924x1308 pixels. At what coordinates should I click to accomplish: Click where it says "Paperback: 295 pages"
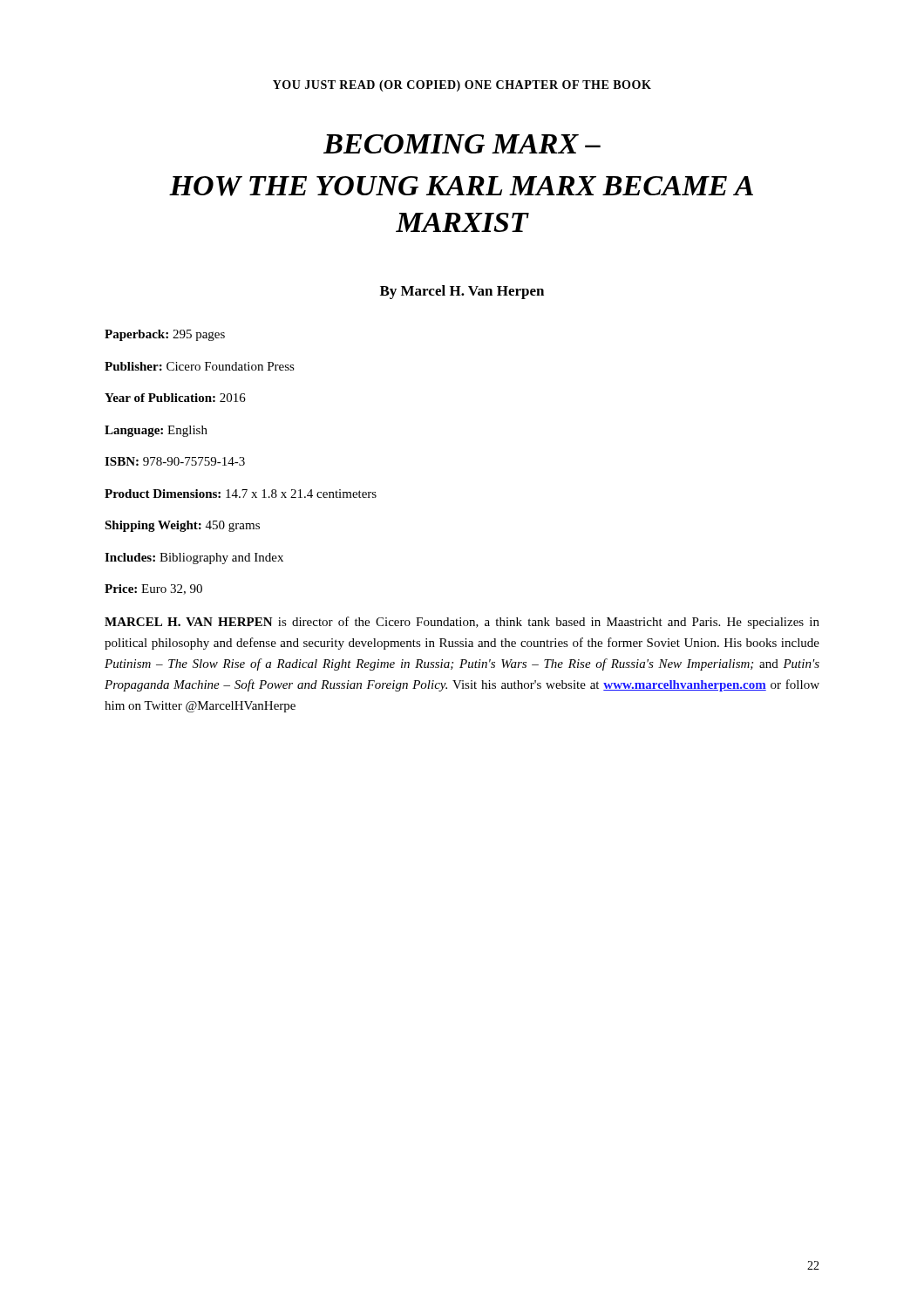click(165, 334)
